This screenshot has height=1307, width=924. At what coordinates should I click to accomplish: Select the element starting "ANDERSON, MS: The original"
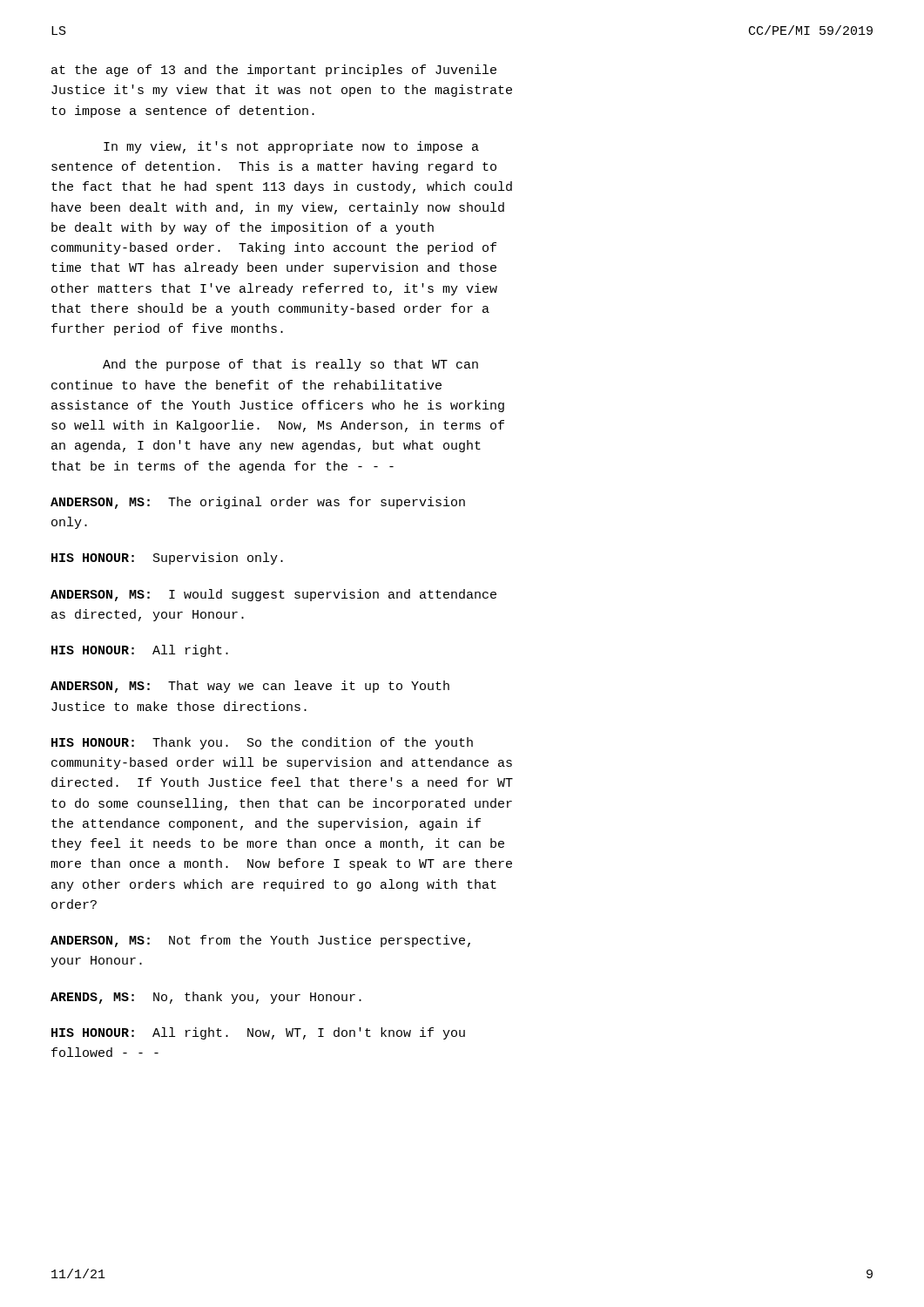(x=258, y=513)
